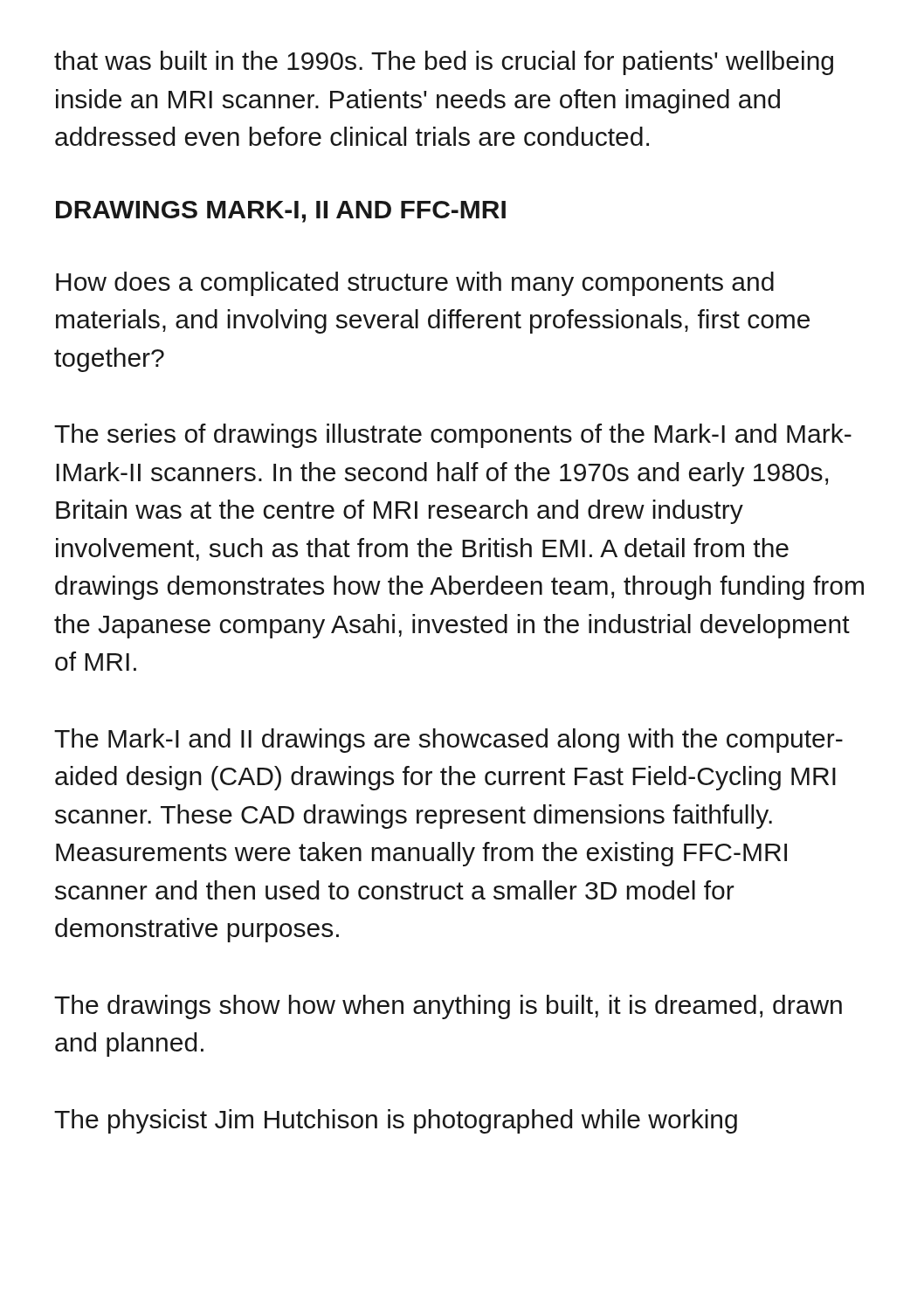Viewport: 924px width, 1310px height.
Task: Select the block starting "The series of drawings"
Action: point(460,548)
